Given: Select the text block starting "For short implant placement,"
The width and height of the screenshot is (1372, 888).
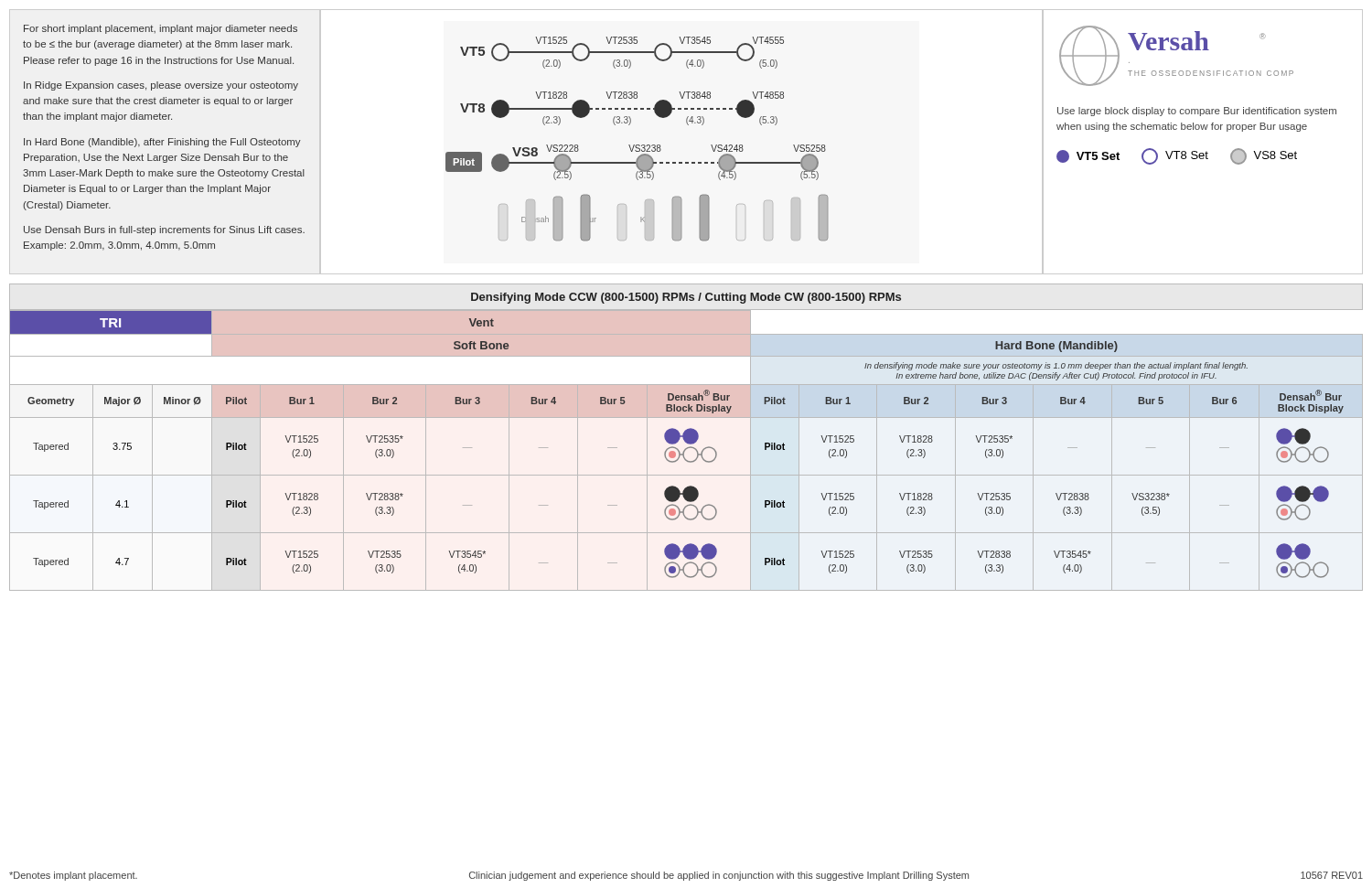Looking at the screenshot, I should [165, 137].
